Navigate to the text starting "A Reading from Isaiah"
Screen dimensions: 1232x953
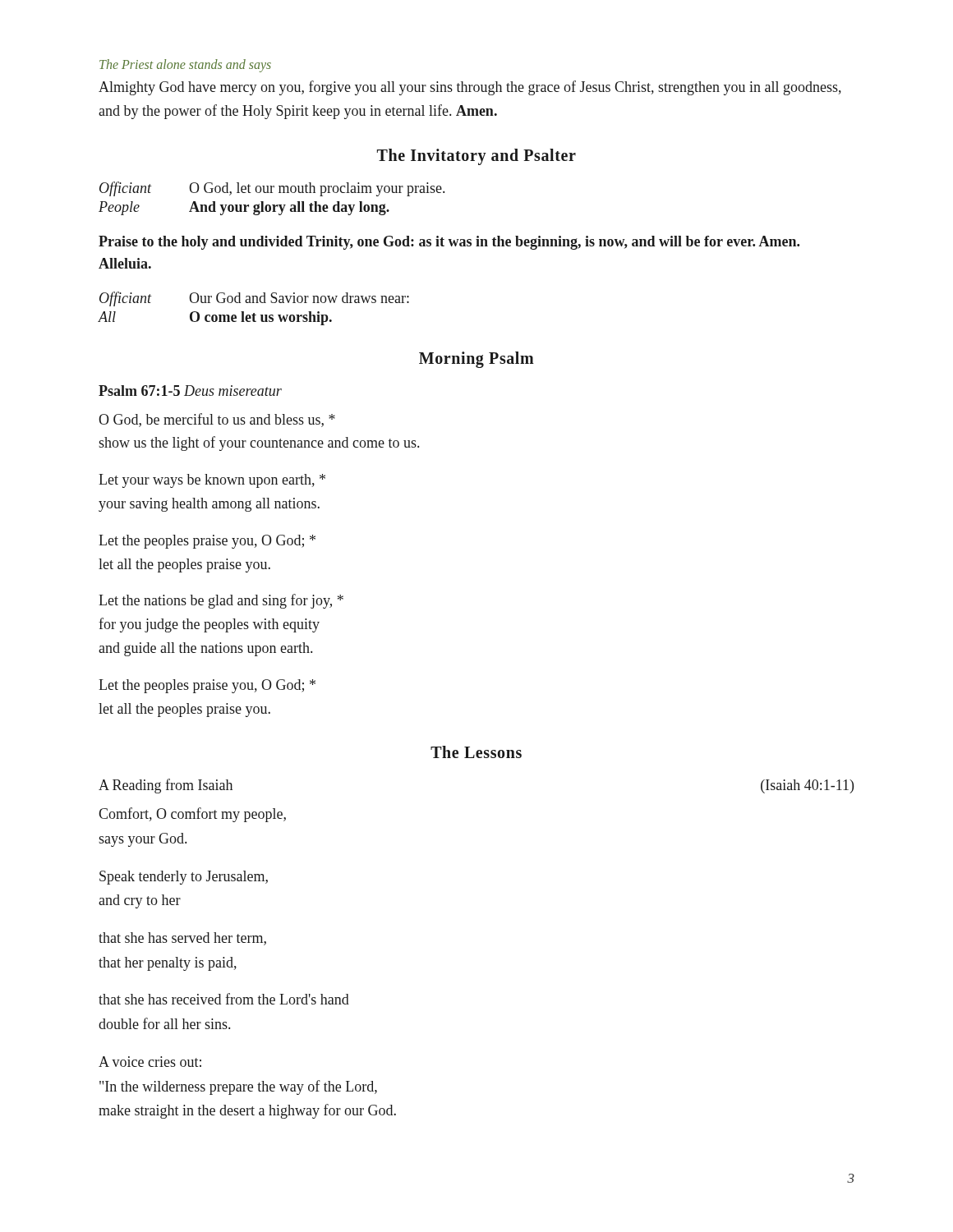coord(159,786)
